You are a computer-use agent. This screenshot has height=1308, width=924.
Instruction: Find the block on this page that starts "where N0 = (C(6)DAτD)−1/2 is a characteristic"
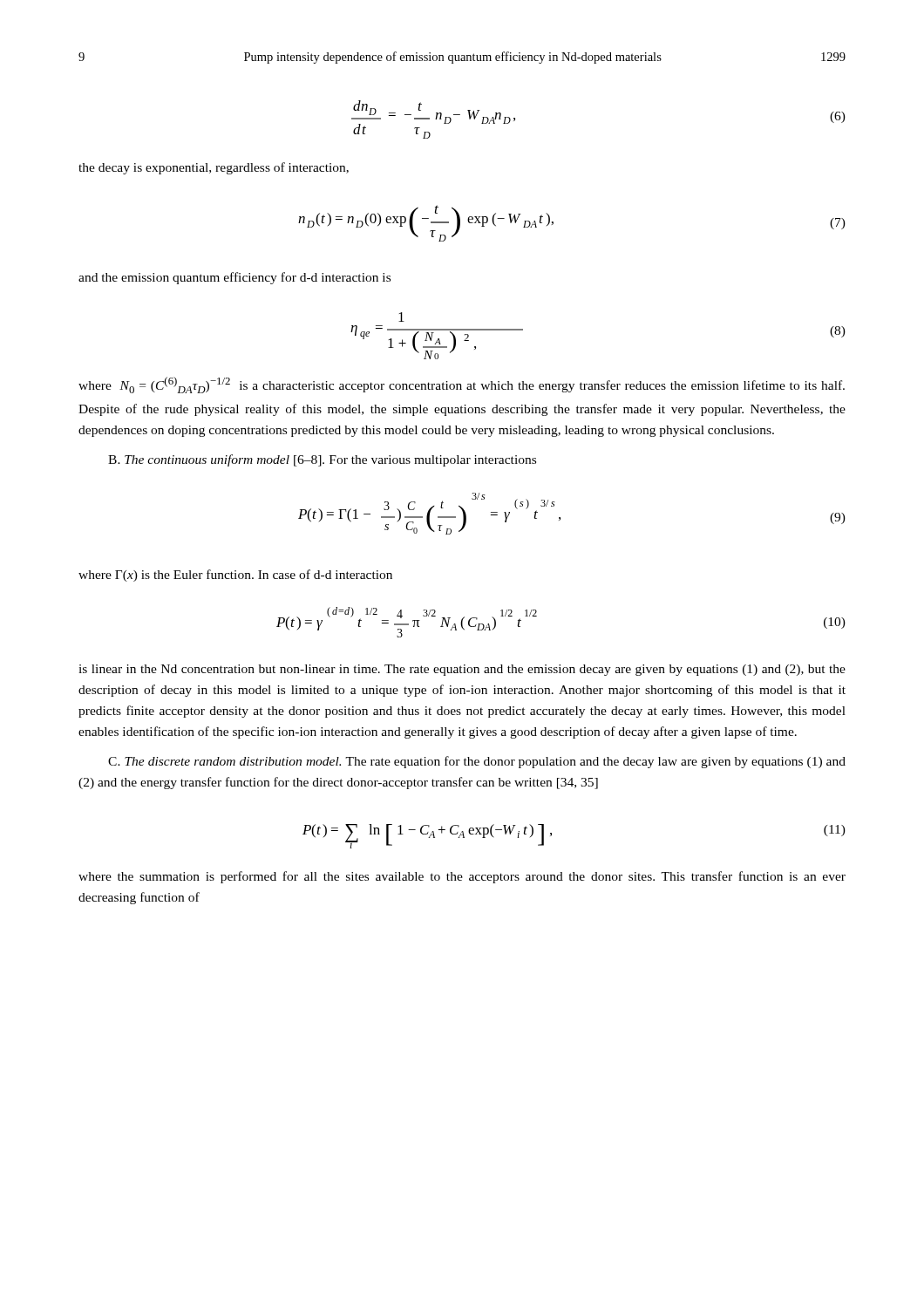click(462, 405)
